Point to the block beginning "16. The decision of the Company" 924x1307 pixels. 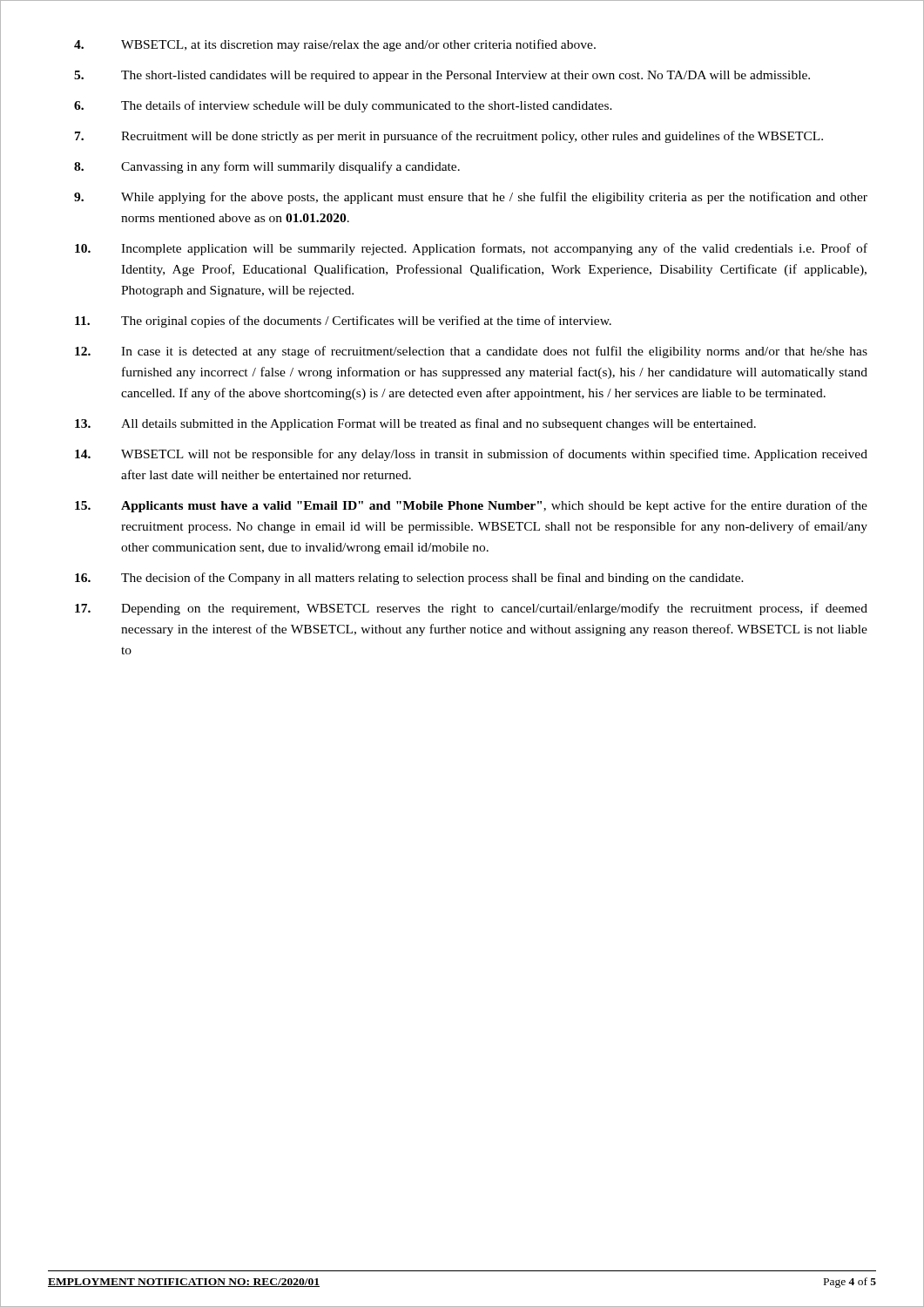click(x=471, y=578)
